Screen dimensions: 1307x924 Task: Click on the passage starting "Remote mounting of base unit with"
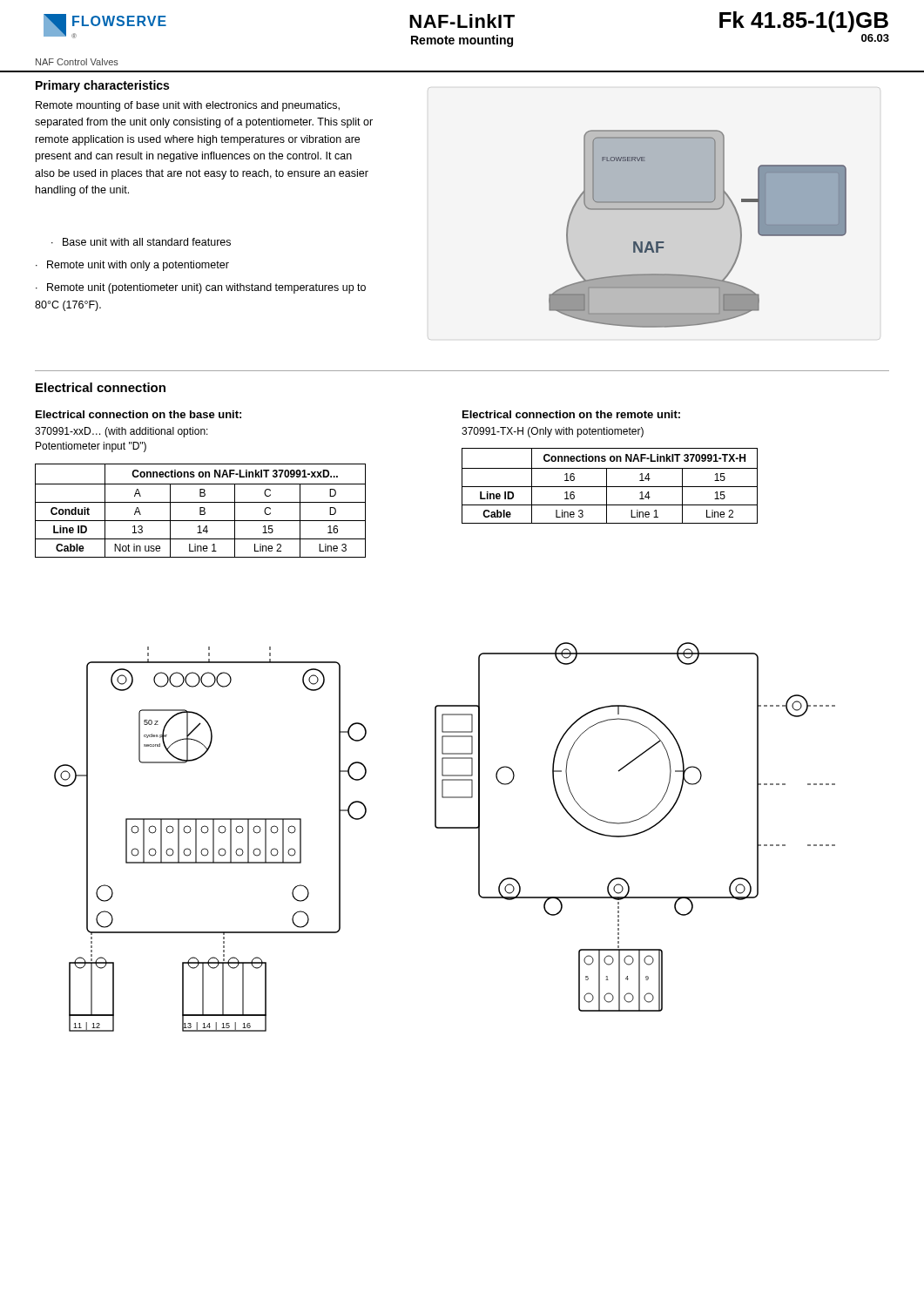click(x=204, y=148)
